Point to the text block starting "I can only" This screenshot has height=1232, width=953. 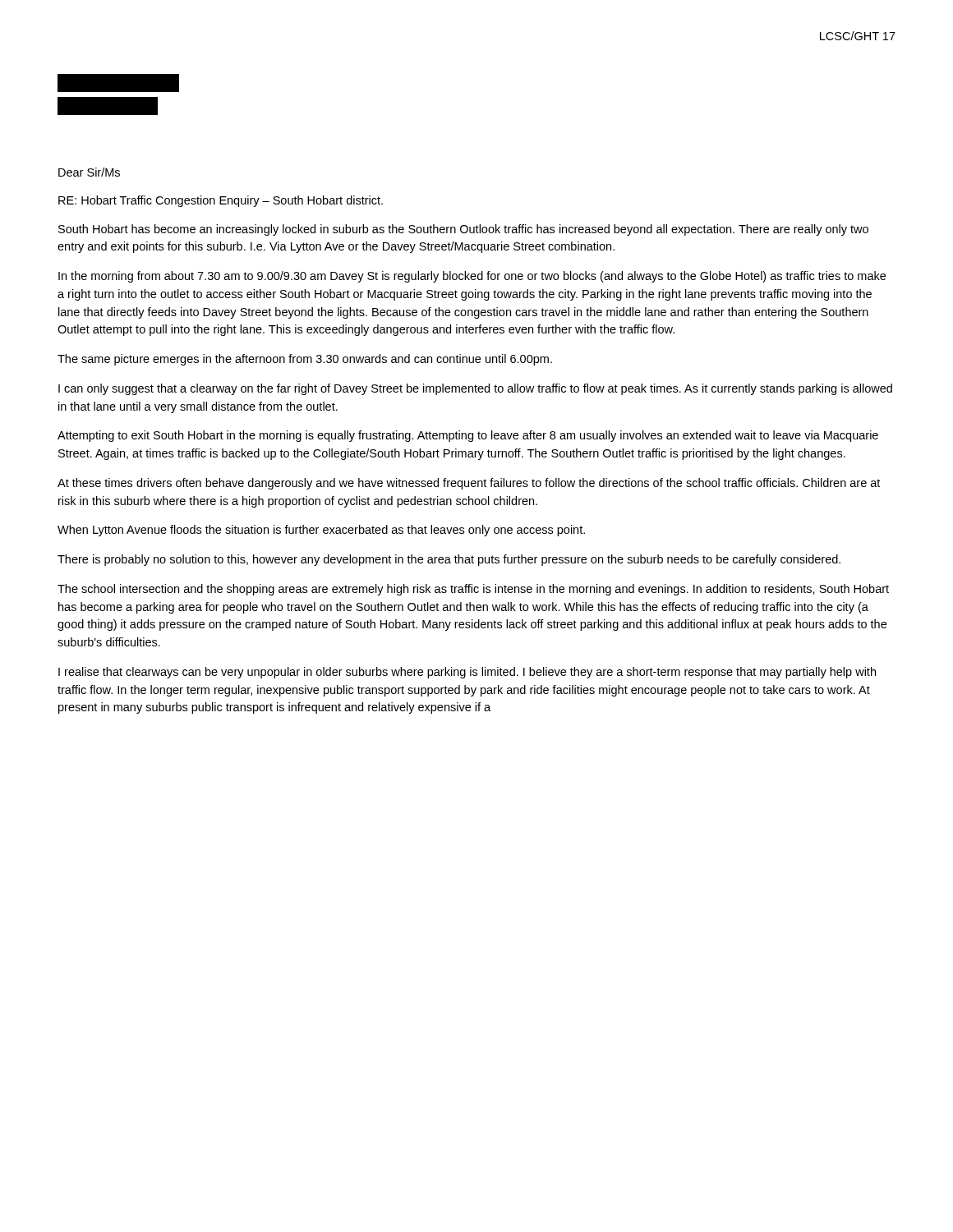click(475, 397)
